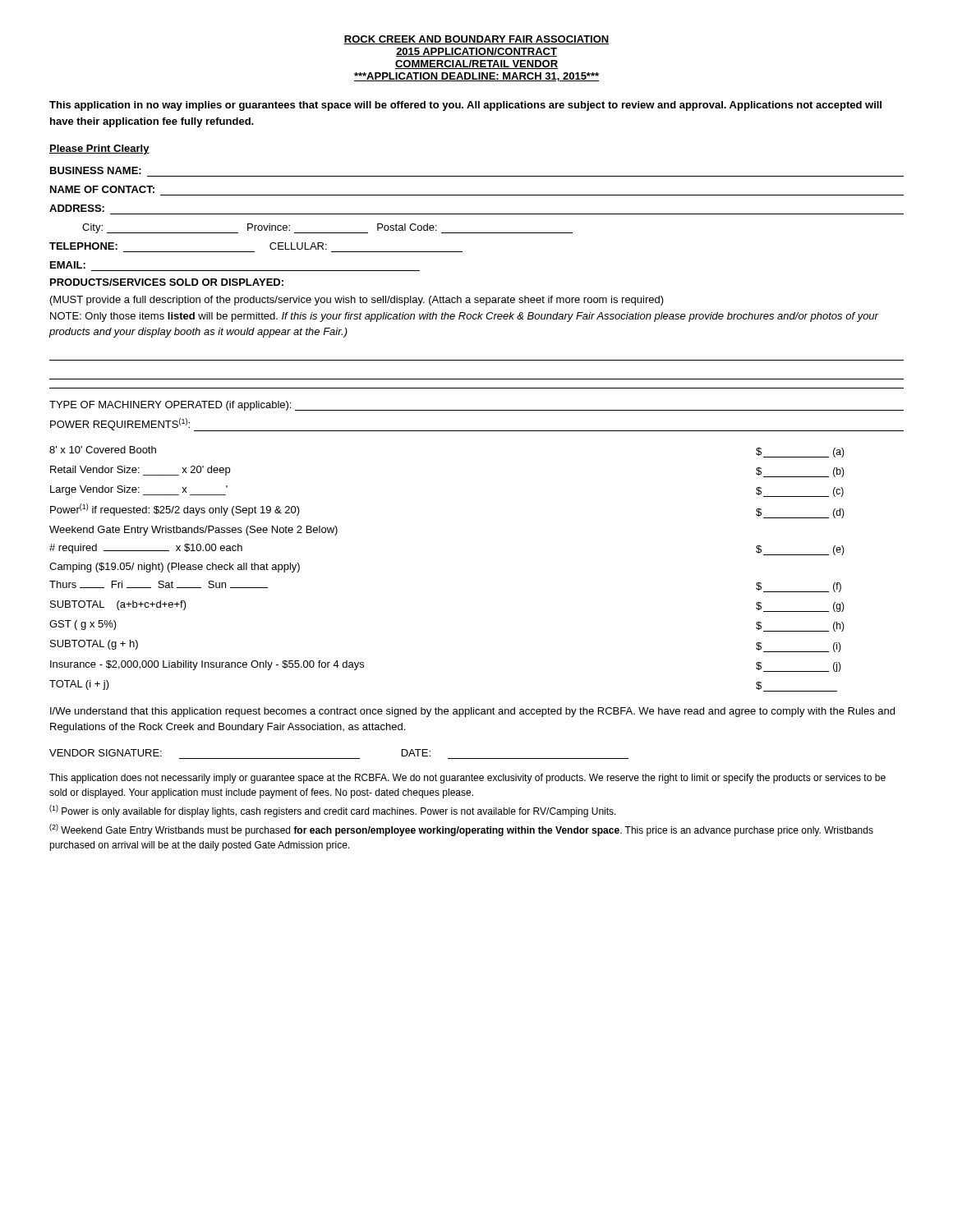Locate the text block with the text "BUSINESS NAME: NAME OF CONTACT: ADDRESS: City:"

(x=476, y=217)
